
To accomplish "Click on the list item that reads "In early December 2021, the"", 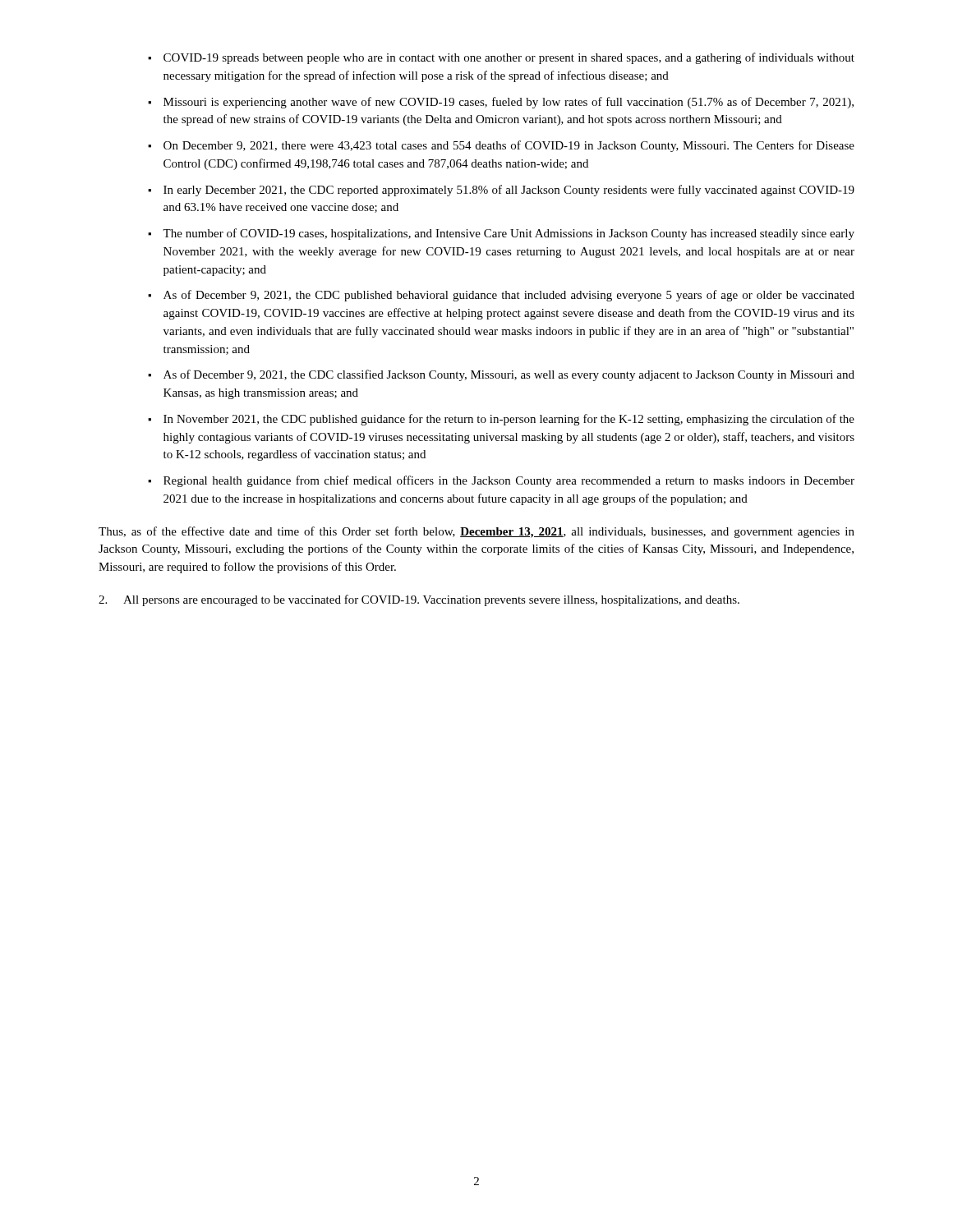I will [509, 199].
